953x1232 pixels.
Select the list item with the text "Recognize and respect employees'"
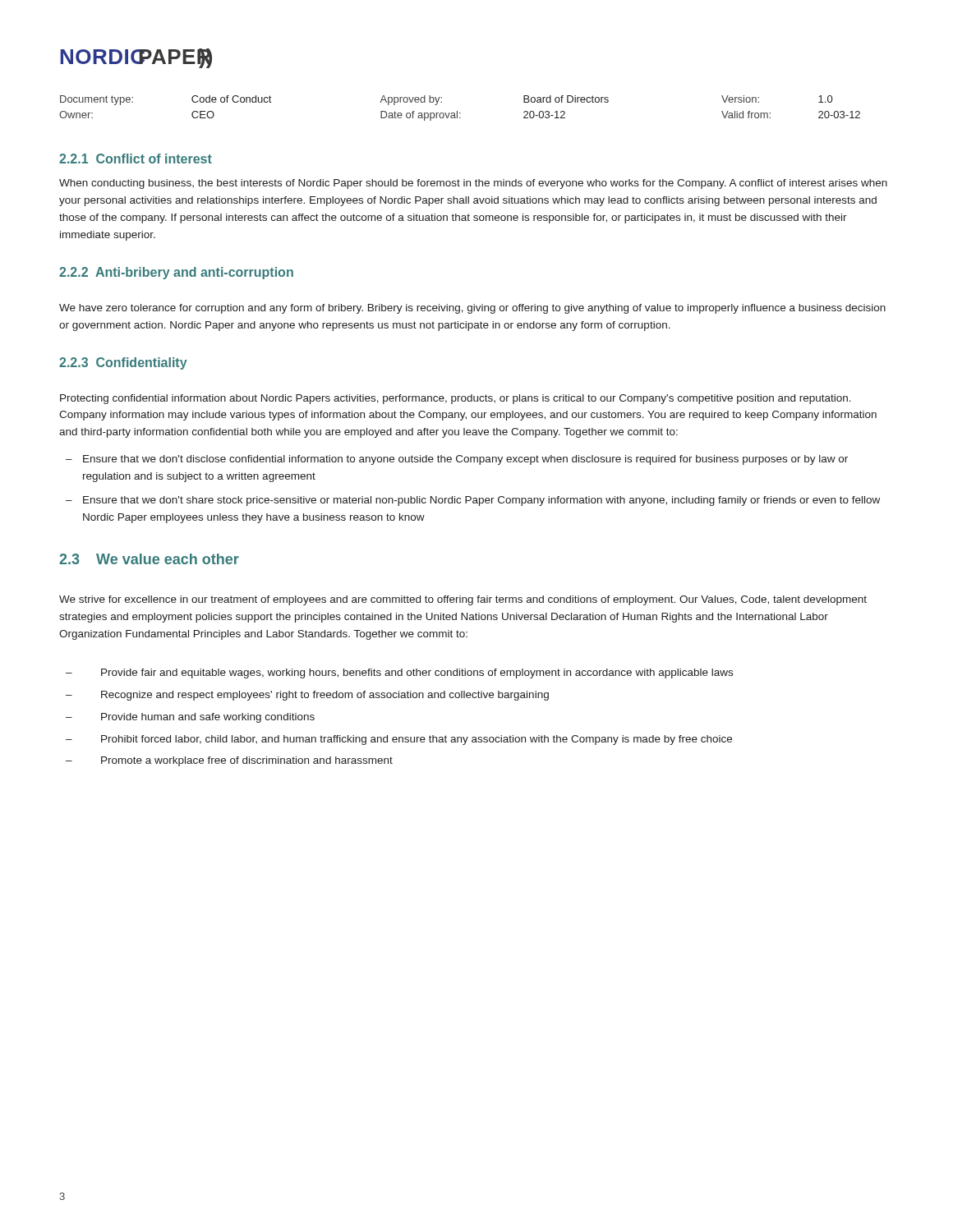(x=325, y=694)
